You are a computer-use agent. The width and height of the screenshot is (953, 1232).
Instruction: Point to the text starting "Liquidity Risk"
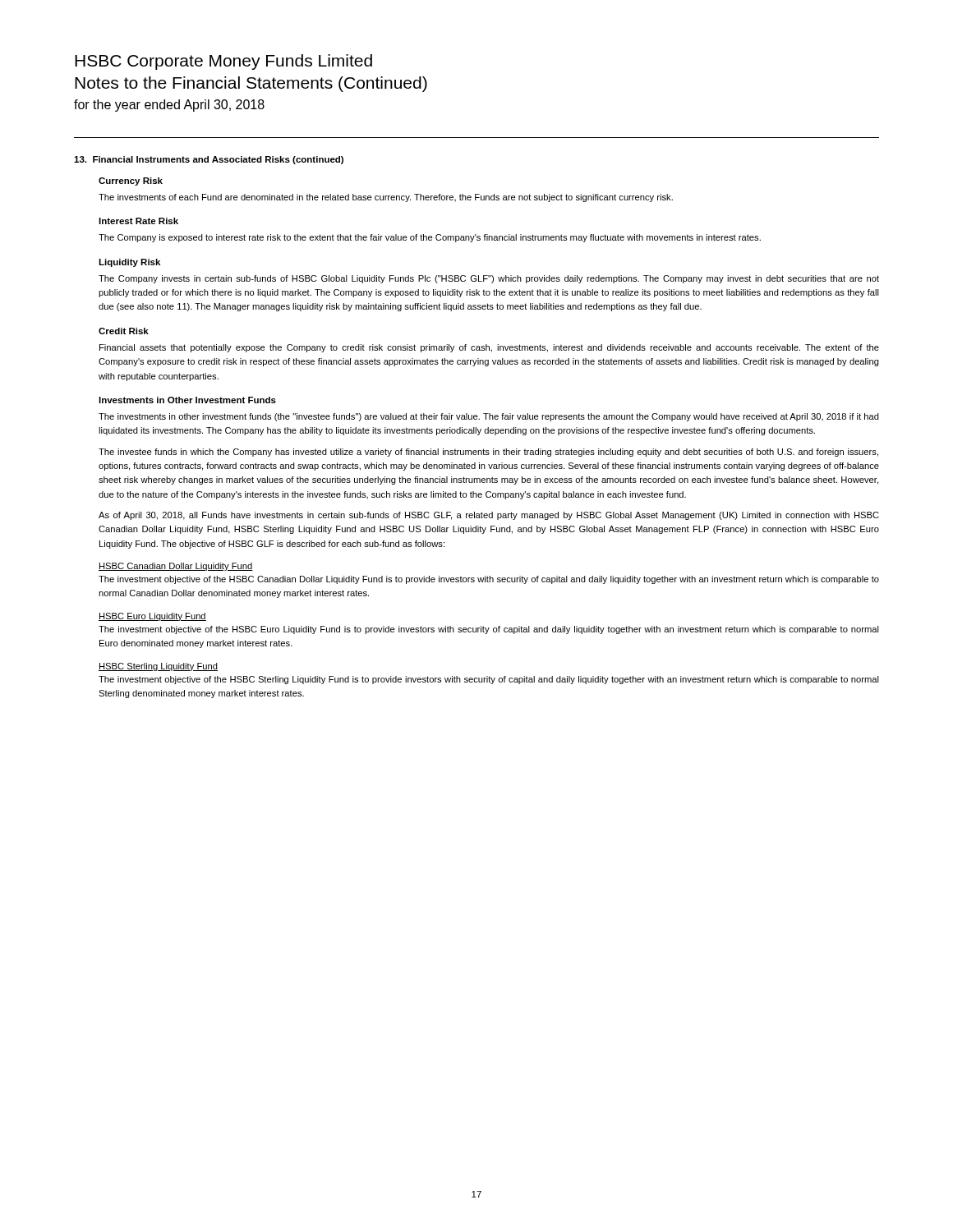pyautogui.click(x=130, y=262)
